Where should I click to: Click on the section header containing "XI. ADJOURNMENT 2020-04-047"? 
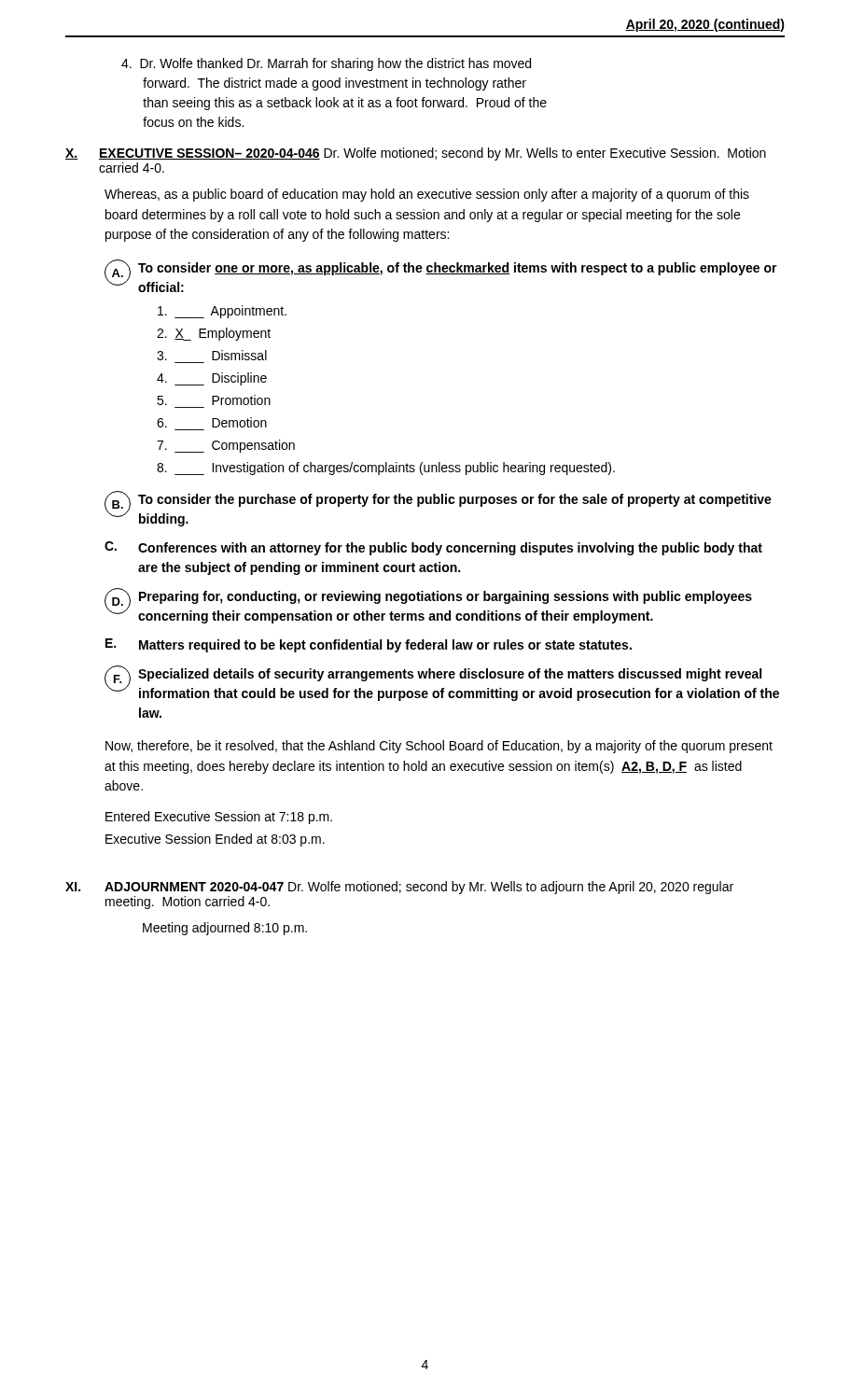pyautogui.click(x=425, y=894)
